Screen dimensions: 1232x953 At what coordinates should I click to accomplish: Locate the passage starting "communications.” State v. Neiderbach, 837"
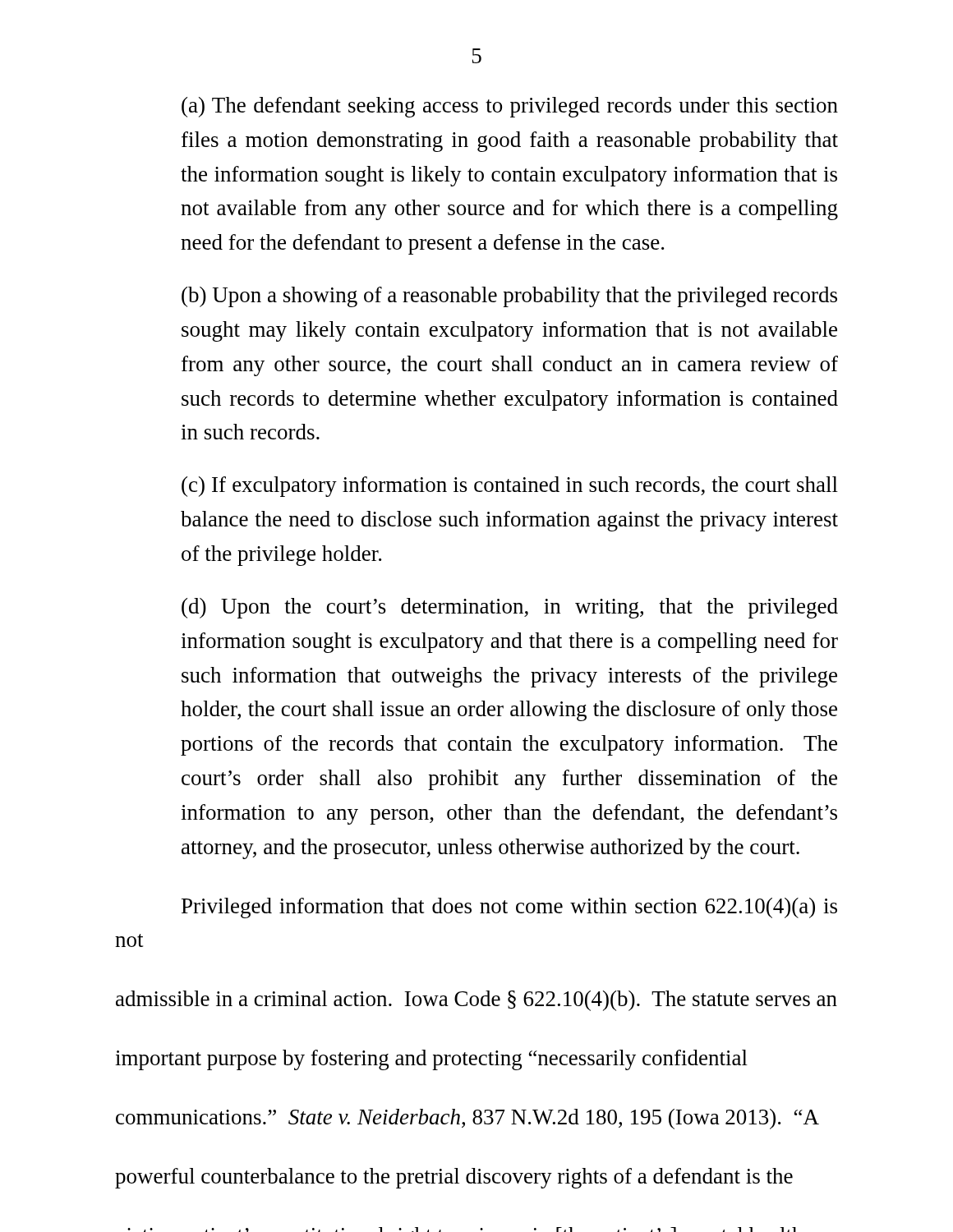pyautogui.click(x=467, y=1117)
